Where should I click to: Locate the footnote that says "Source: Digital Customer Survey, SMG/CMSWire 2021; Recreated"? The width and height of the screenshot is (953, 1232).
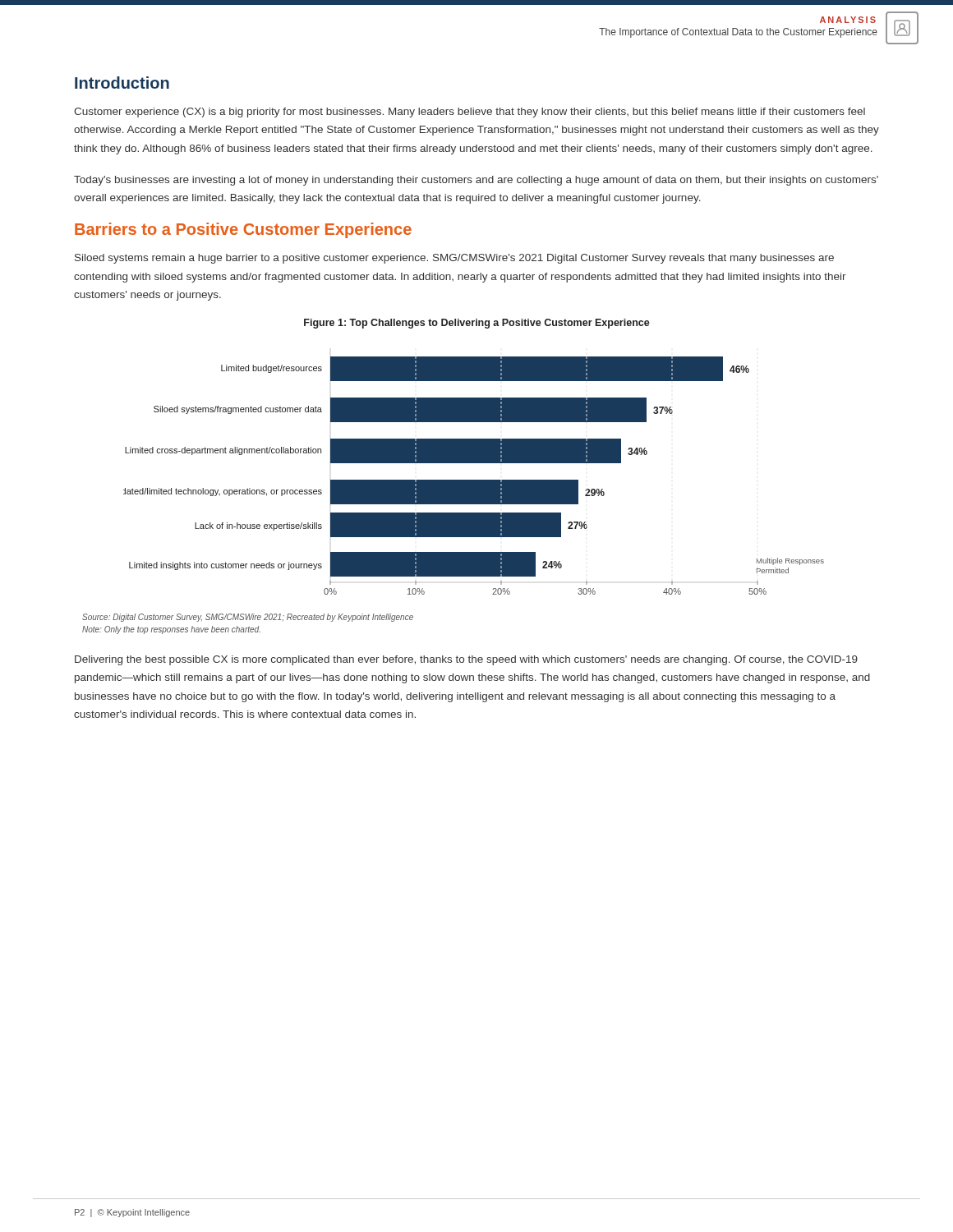(x=248, y=624)
